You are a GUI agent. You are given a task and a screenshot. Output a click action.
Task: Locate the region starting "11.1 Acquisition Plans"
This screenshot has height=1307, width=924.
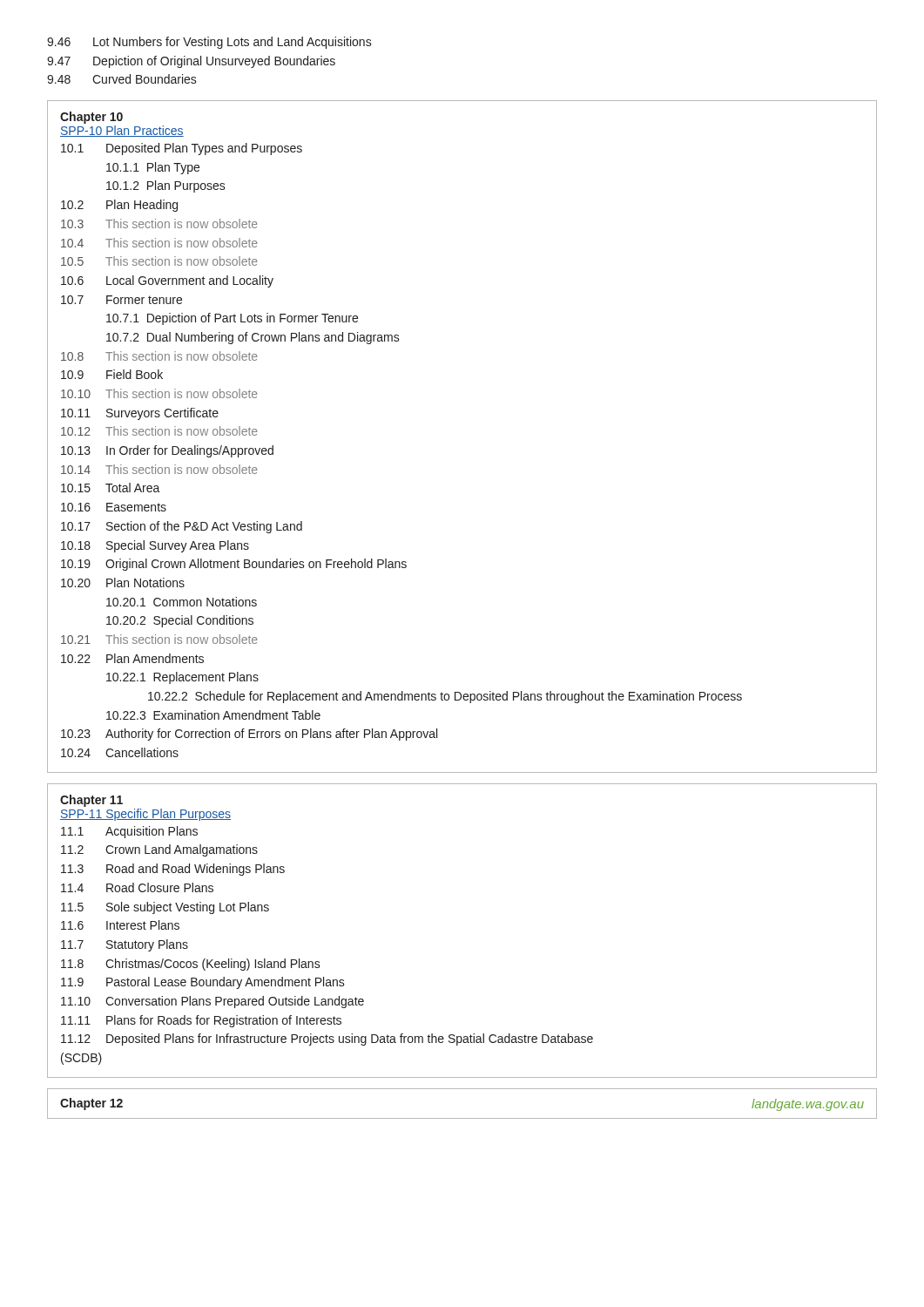tap(129, 832)
